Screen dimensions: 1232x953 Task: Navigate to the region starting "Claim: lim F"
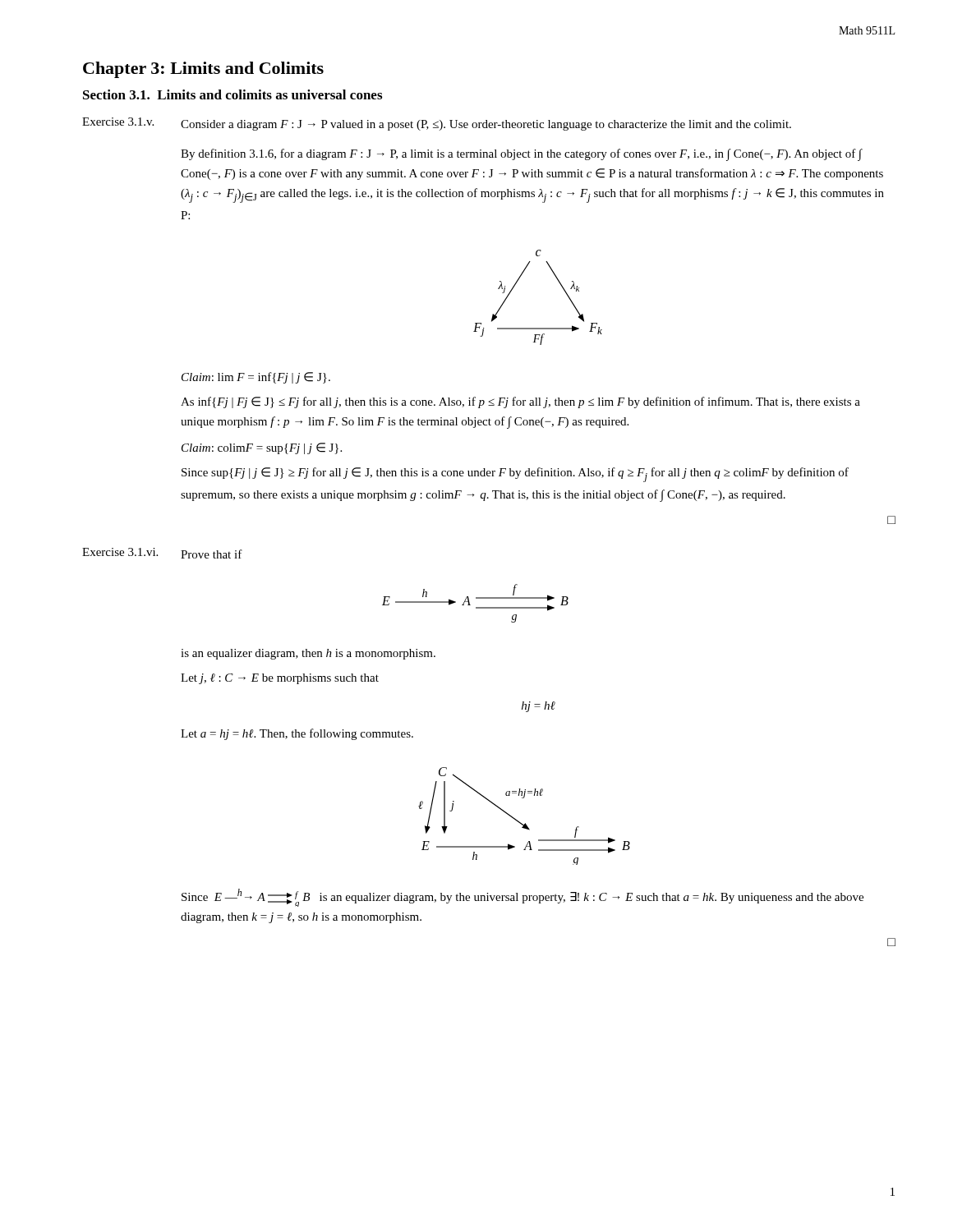pos(256,377)
